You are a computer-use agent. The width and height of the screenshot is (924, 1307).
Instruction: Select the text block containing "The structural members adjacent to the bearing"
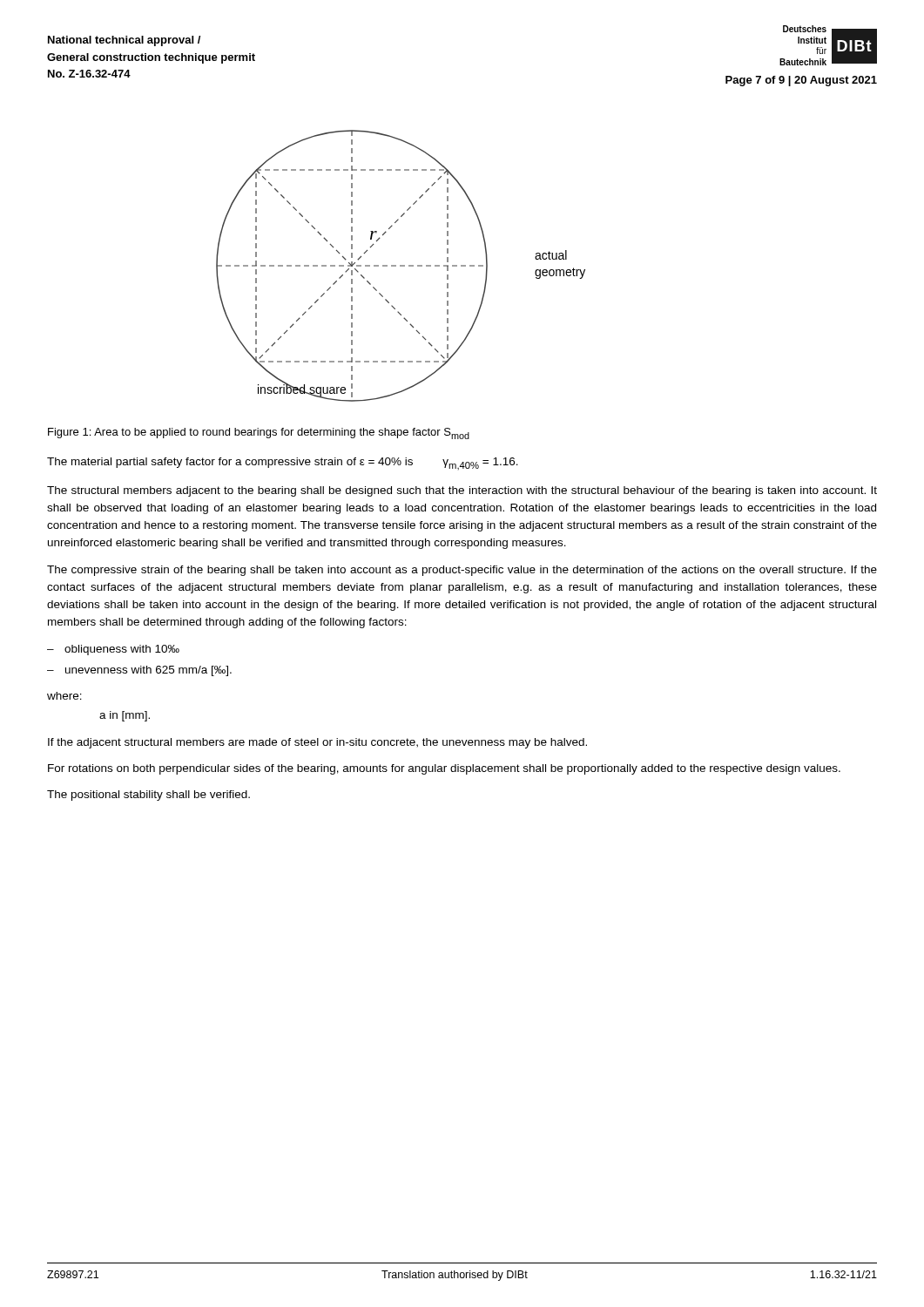pos(462,517)
